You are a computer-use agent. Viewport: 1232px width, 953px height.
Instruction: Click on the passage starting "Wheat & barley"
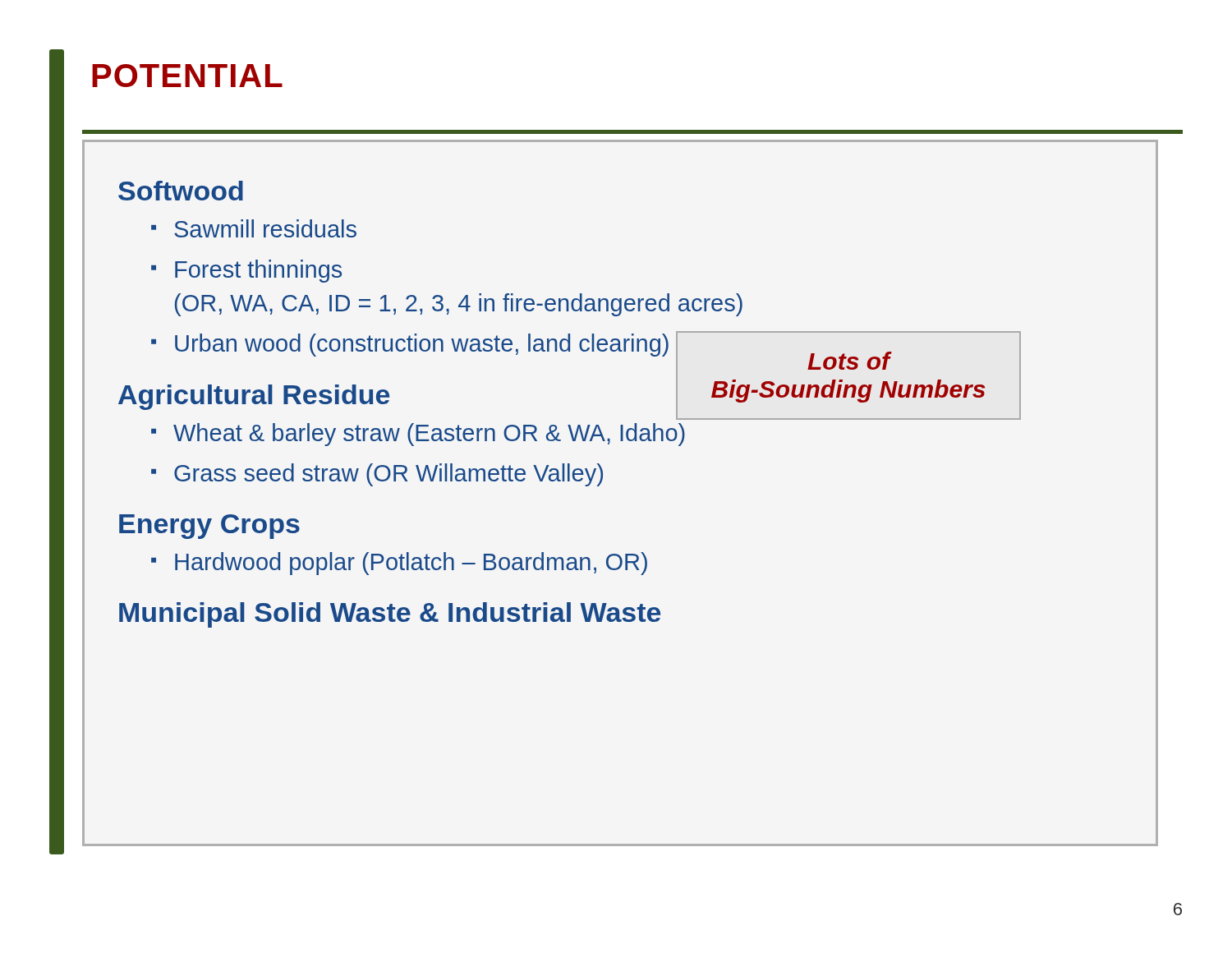tap(430, 433)
